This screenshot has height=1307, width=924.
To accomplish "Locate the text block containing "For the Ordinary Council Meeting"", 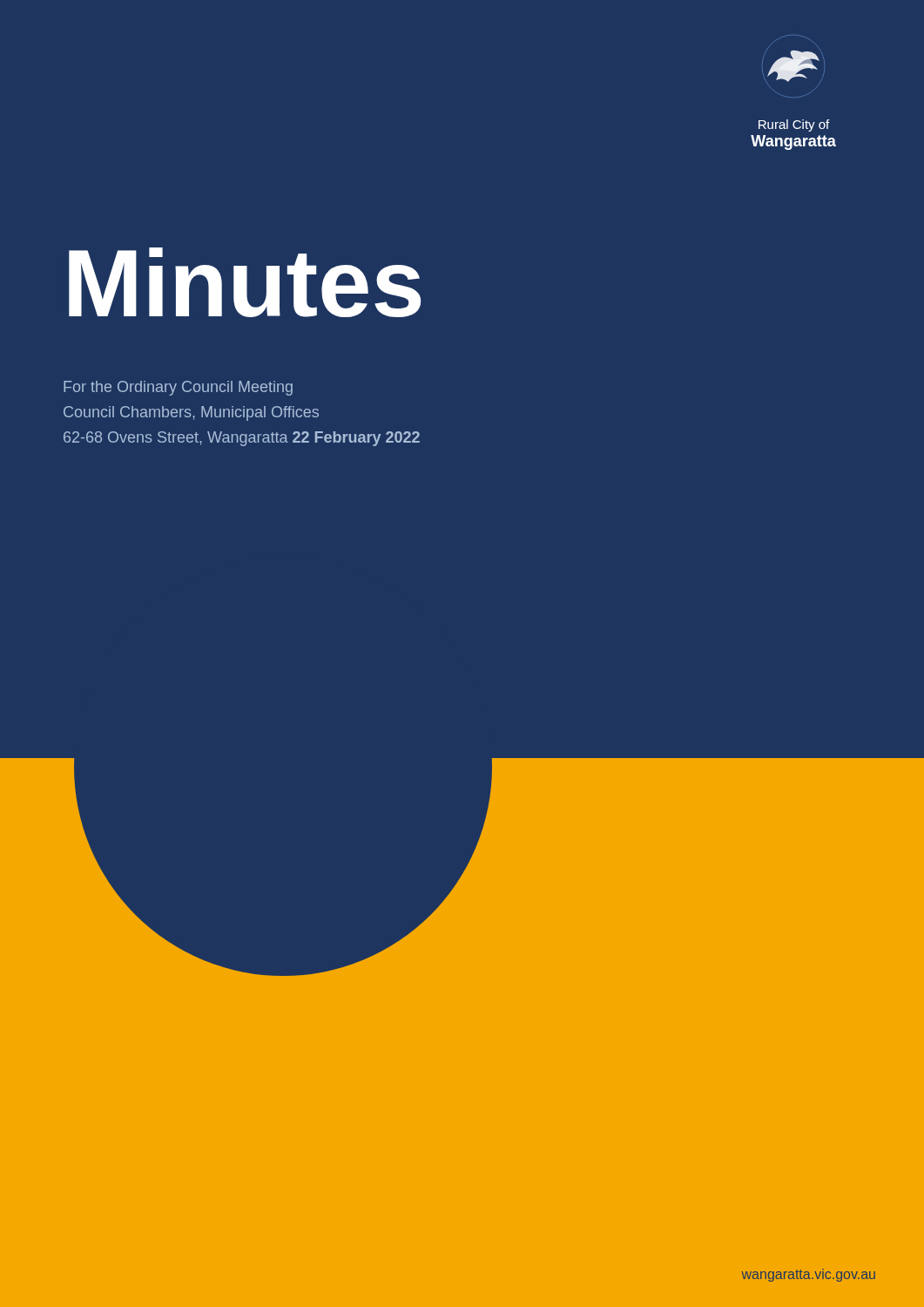I will point(241,412).
